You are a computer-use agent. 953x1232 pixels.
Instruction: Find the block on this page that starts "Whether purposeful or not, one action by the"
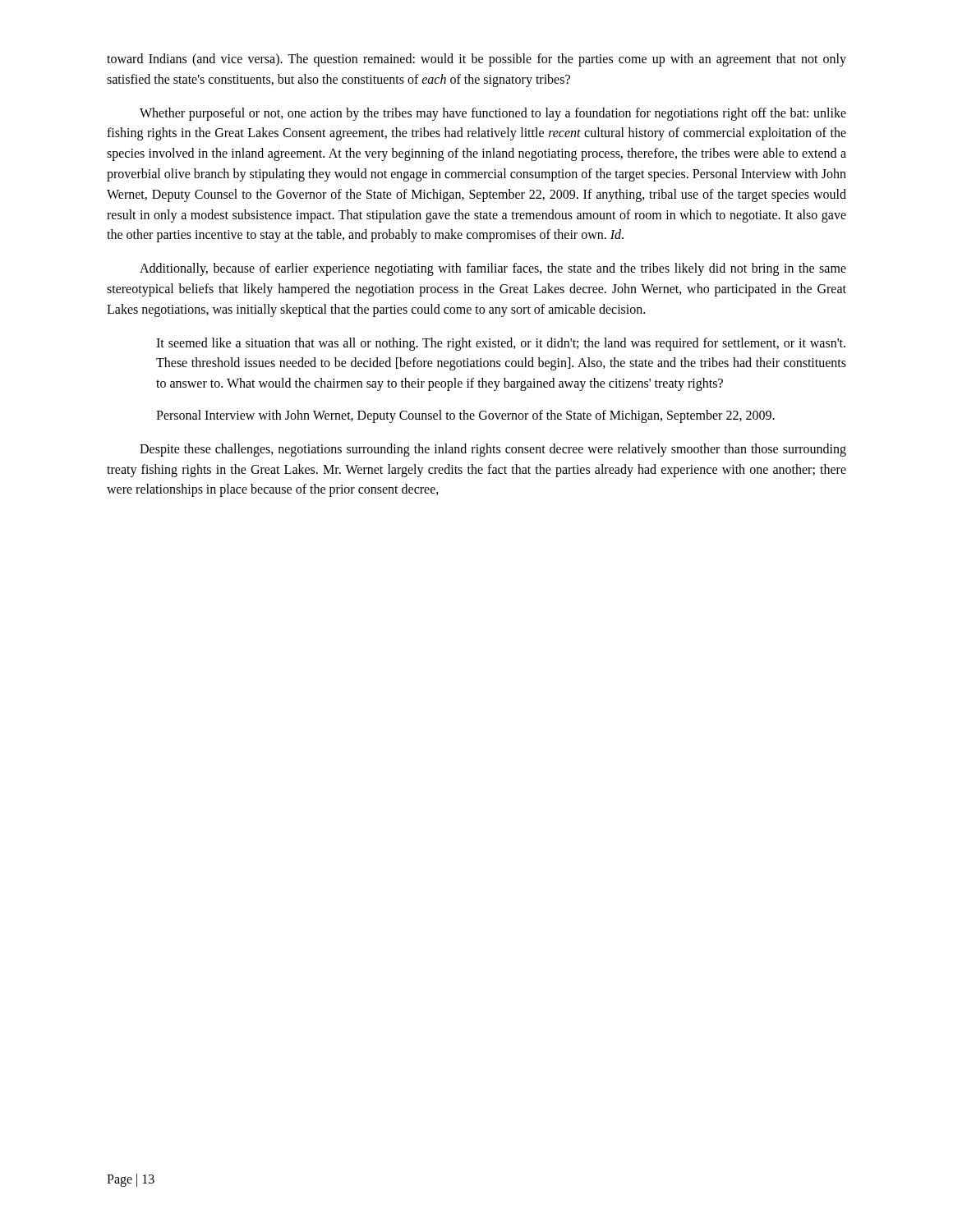pos(476,174)
